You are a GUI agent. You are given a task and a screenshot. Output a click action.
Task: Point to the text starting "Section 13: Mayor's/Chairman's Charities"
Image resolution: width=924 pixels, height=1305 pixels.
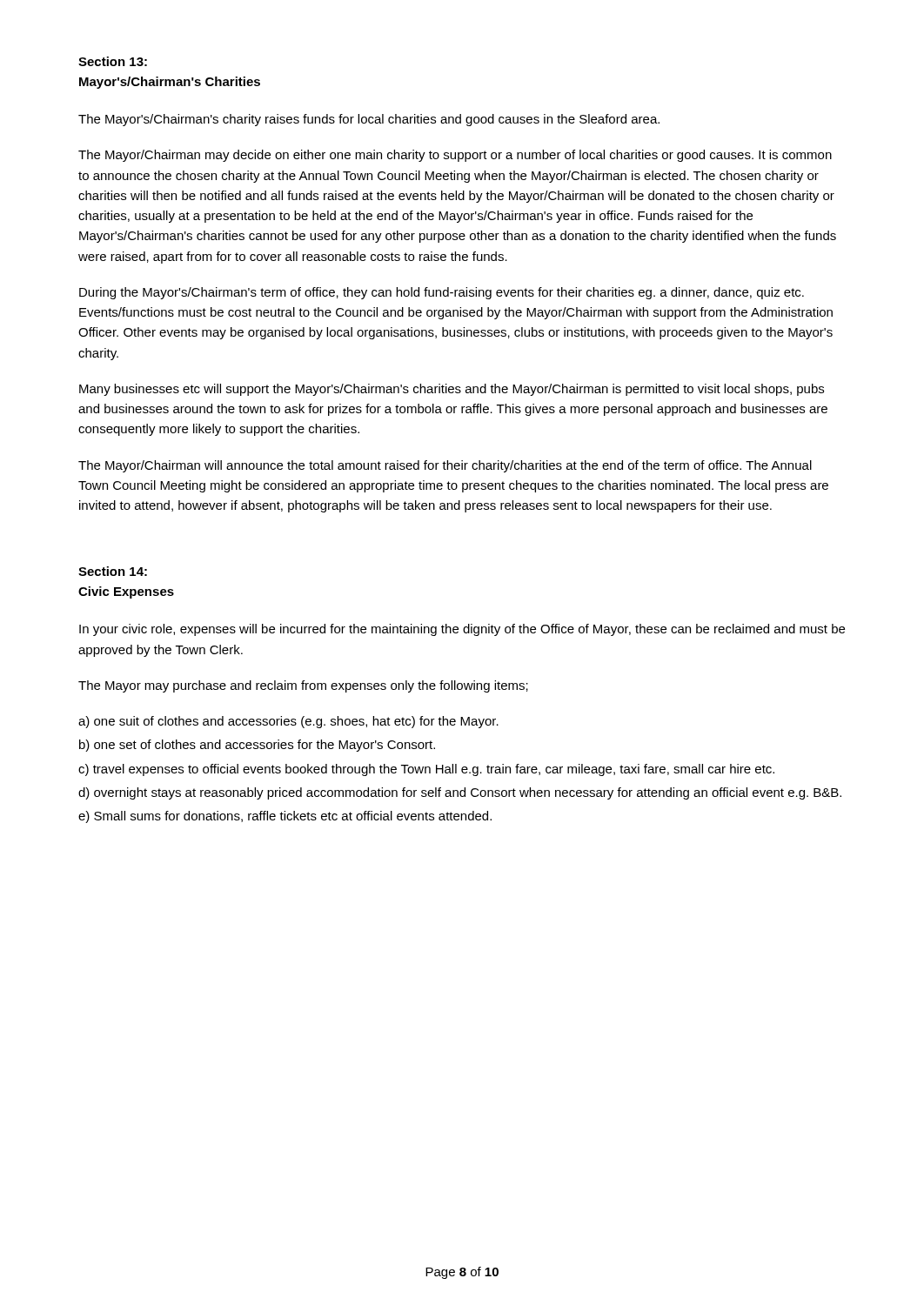click(170, 71)
